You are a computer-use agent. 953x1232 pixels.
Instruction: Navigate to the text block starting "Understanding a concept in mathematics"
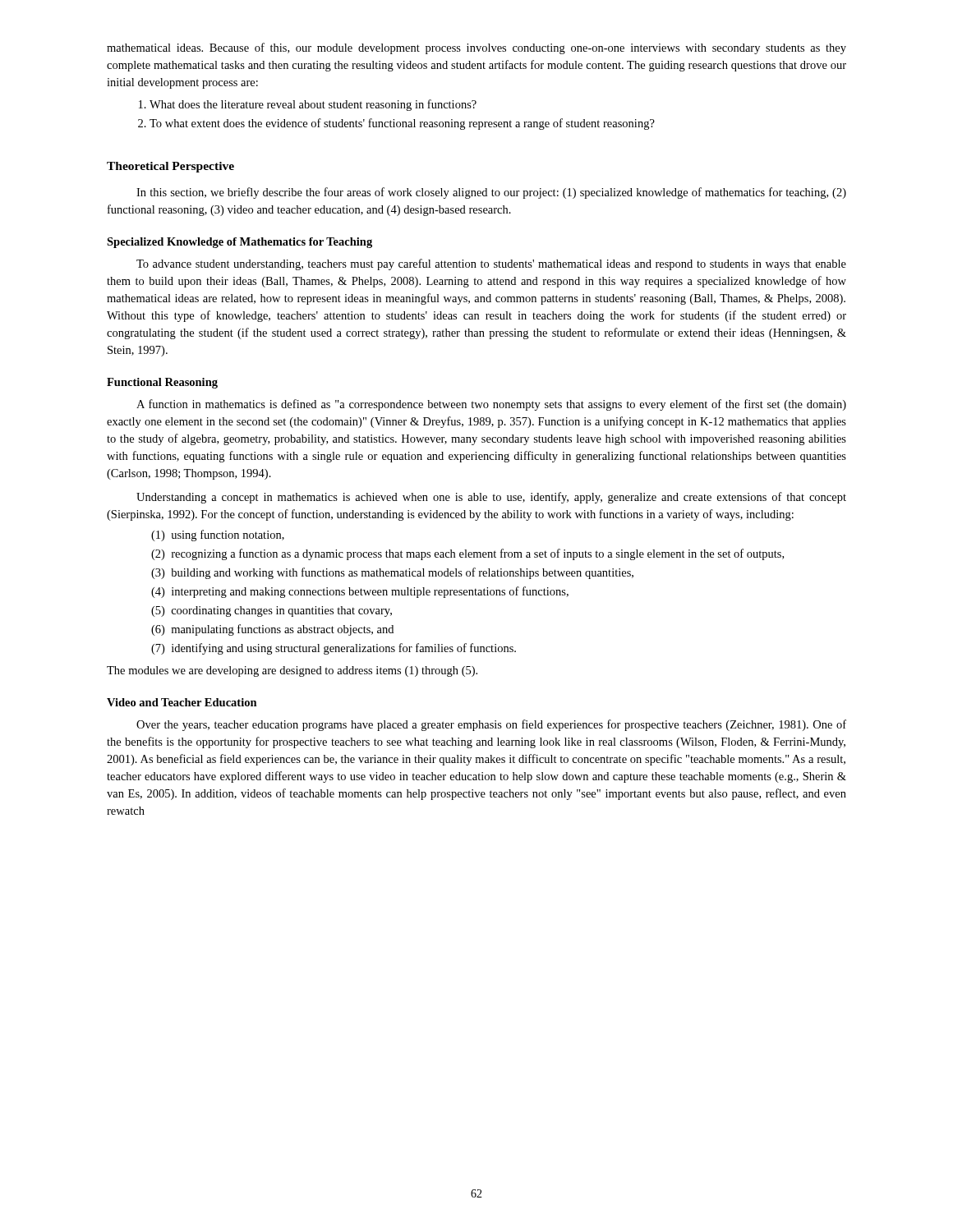[476, 505]
